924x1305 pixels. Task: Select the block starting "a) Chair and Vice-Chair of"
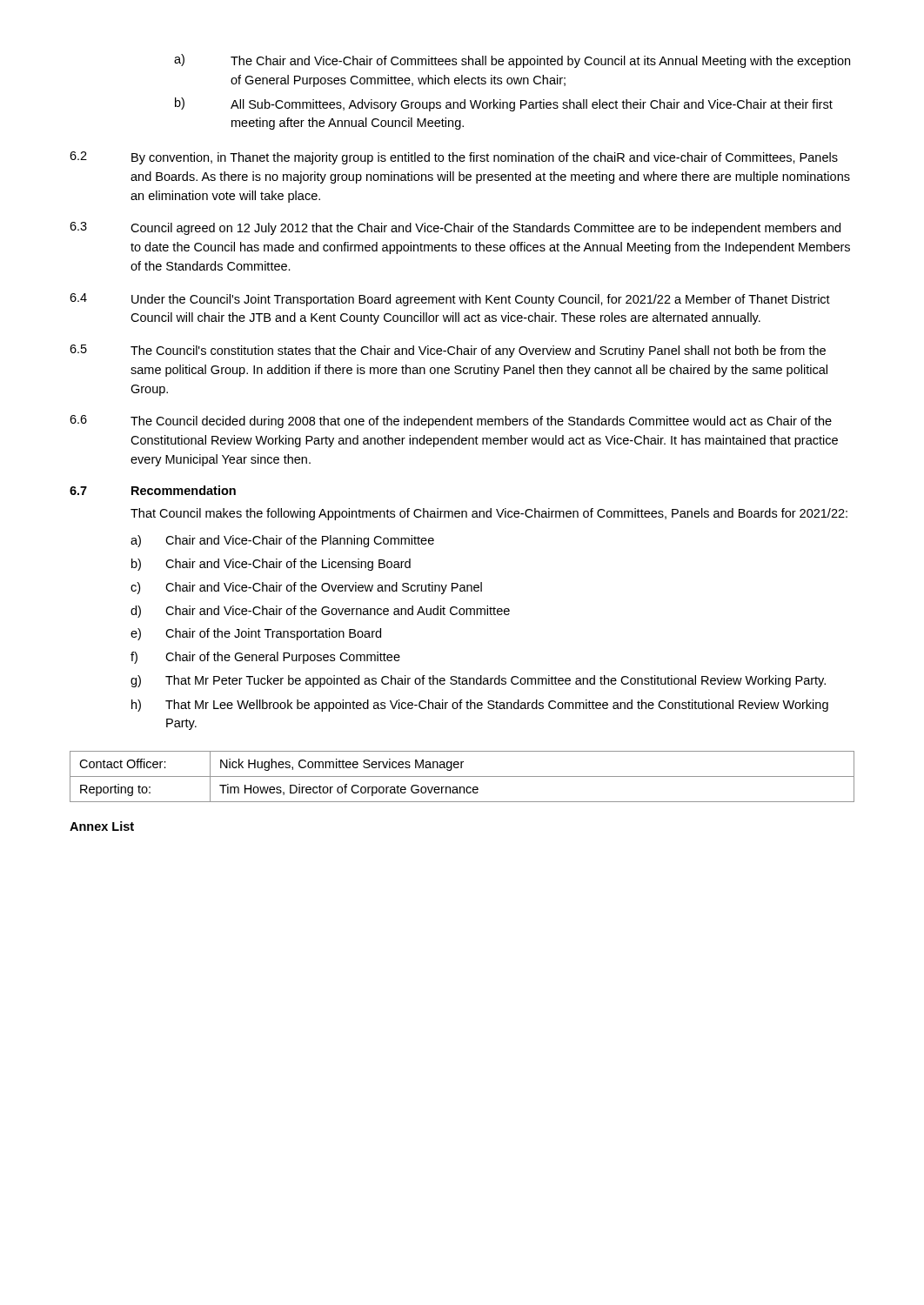282,541
